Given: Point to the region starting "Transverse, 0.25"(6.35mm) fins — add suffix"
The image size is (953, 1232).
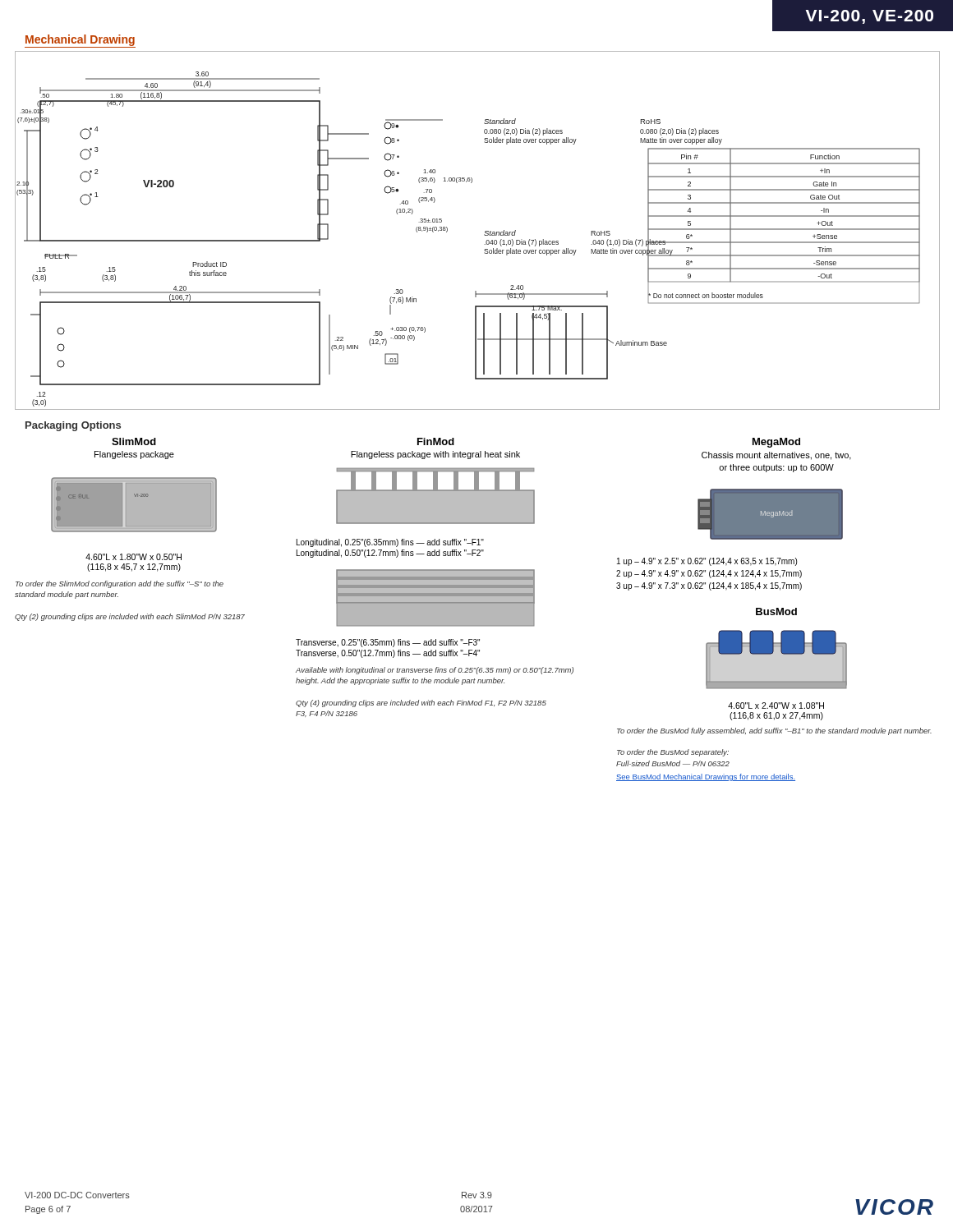Looking at the screenshot, I should (388, 643).
